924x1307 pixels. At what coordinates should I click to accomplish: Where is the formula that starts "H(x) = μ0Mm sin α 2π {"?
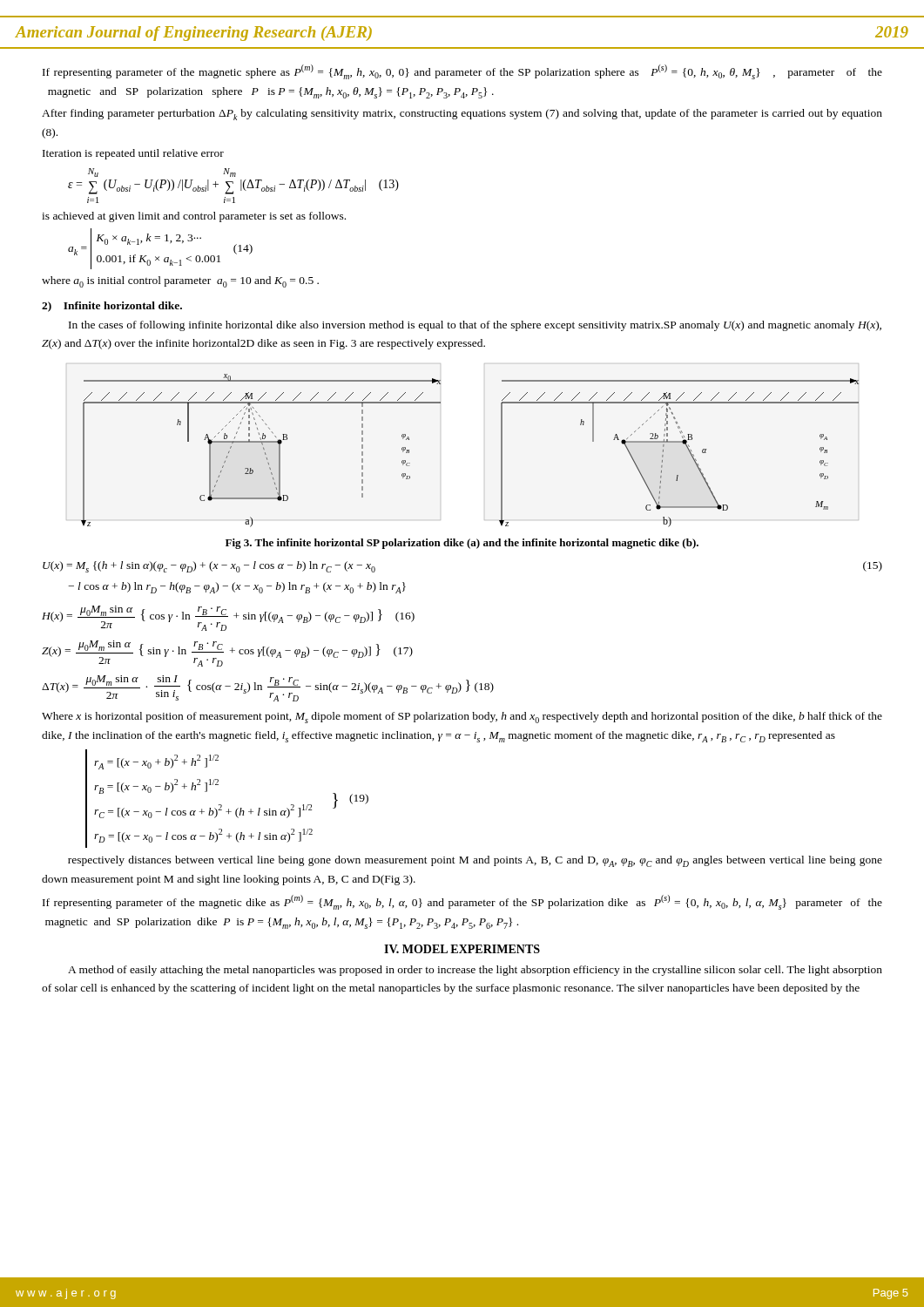(x=228, y=617)
